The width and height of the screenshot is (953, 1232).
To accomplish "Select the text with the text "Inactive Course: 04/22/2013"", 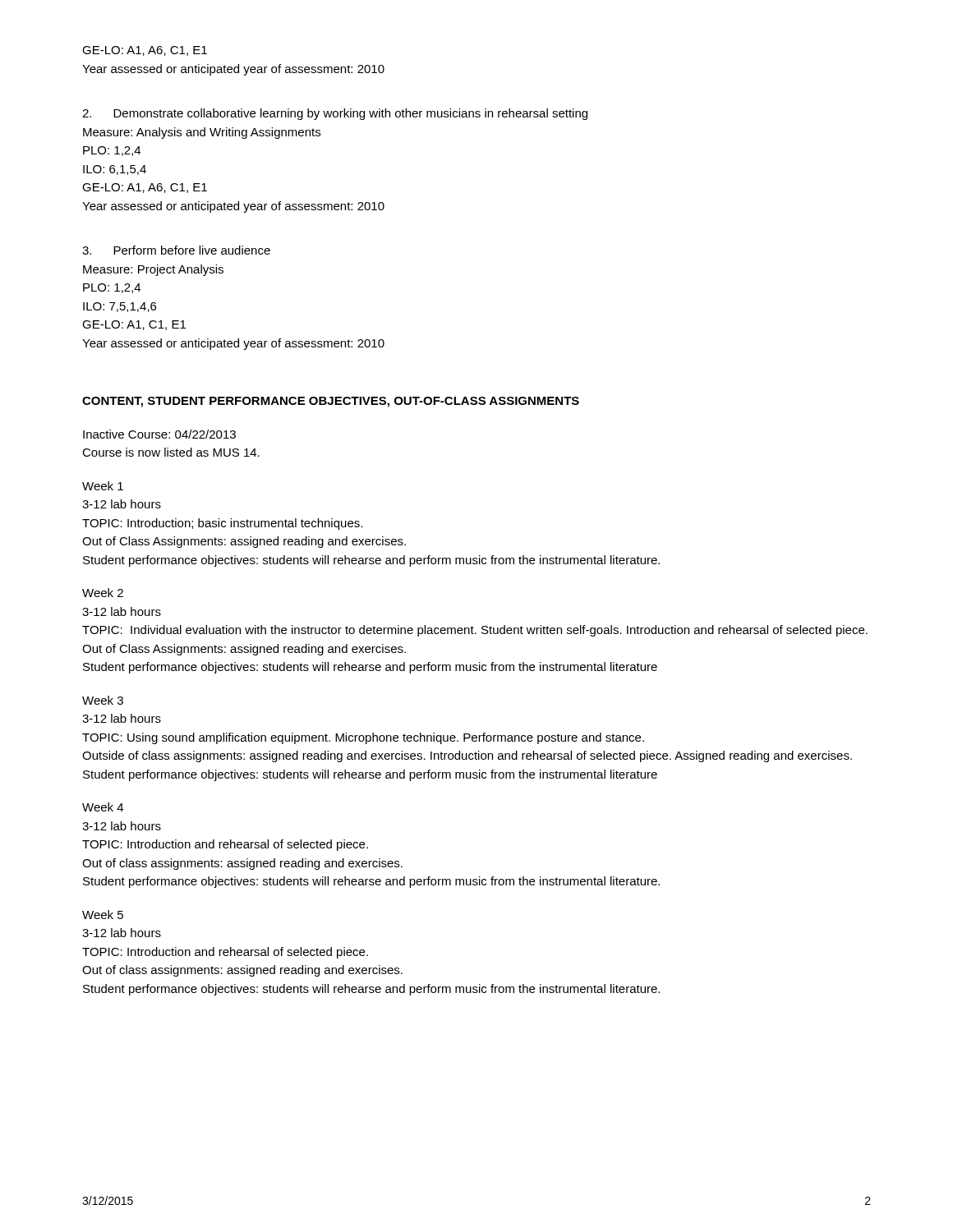I will (x=159, y=434).
